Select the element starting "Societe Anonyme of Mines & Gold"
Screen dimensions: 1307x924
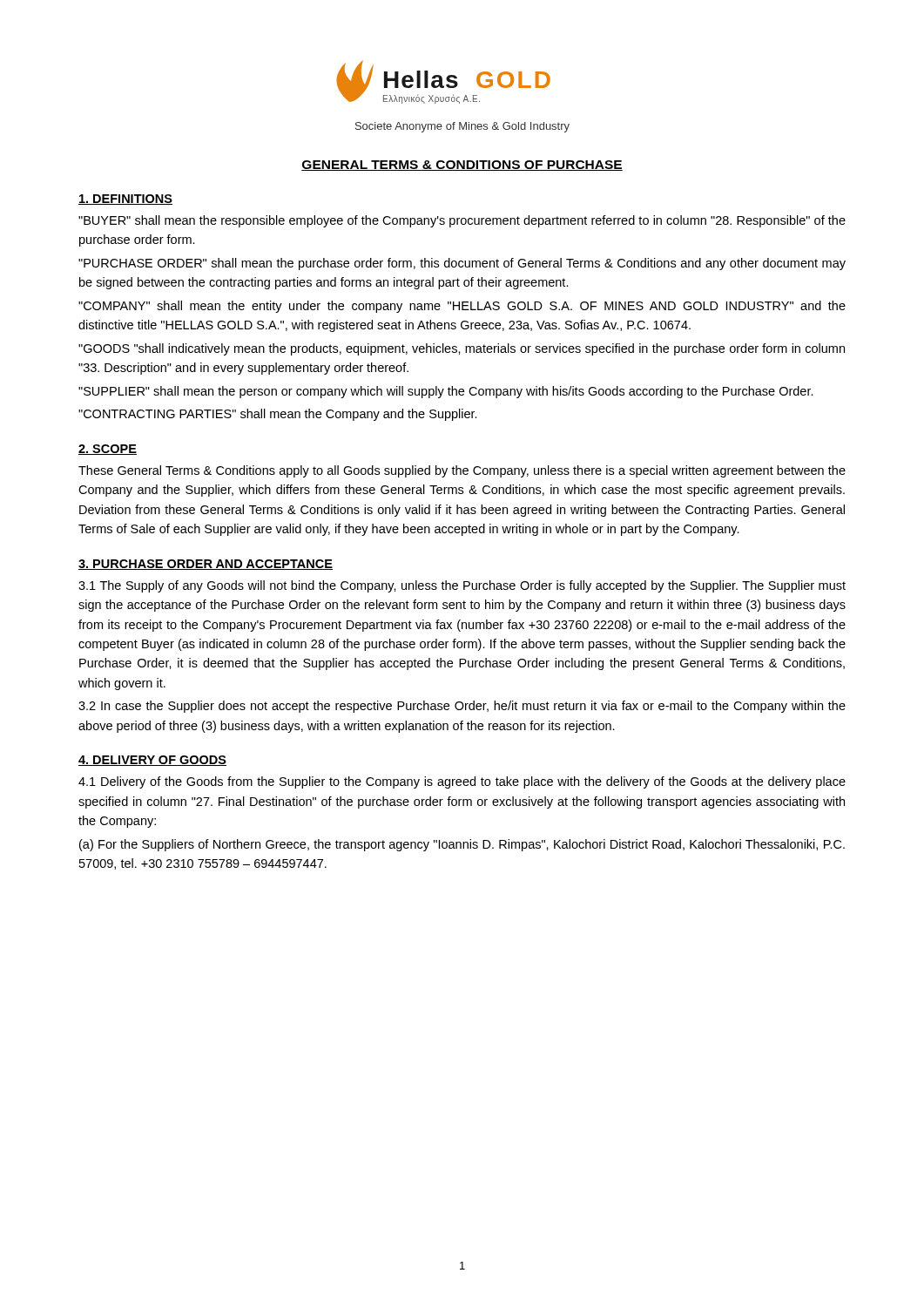(x=462, y=126)
